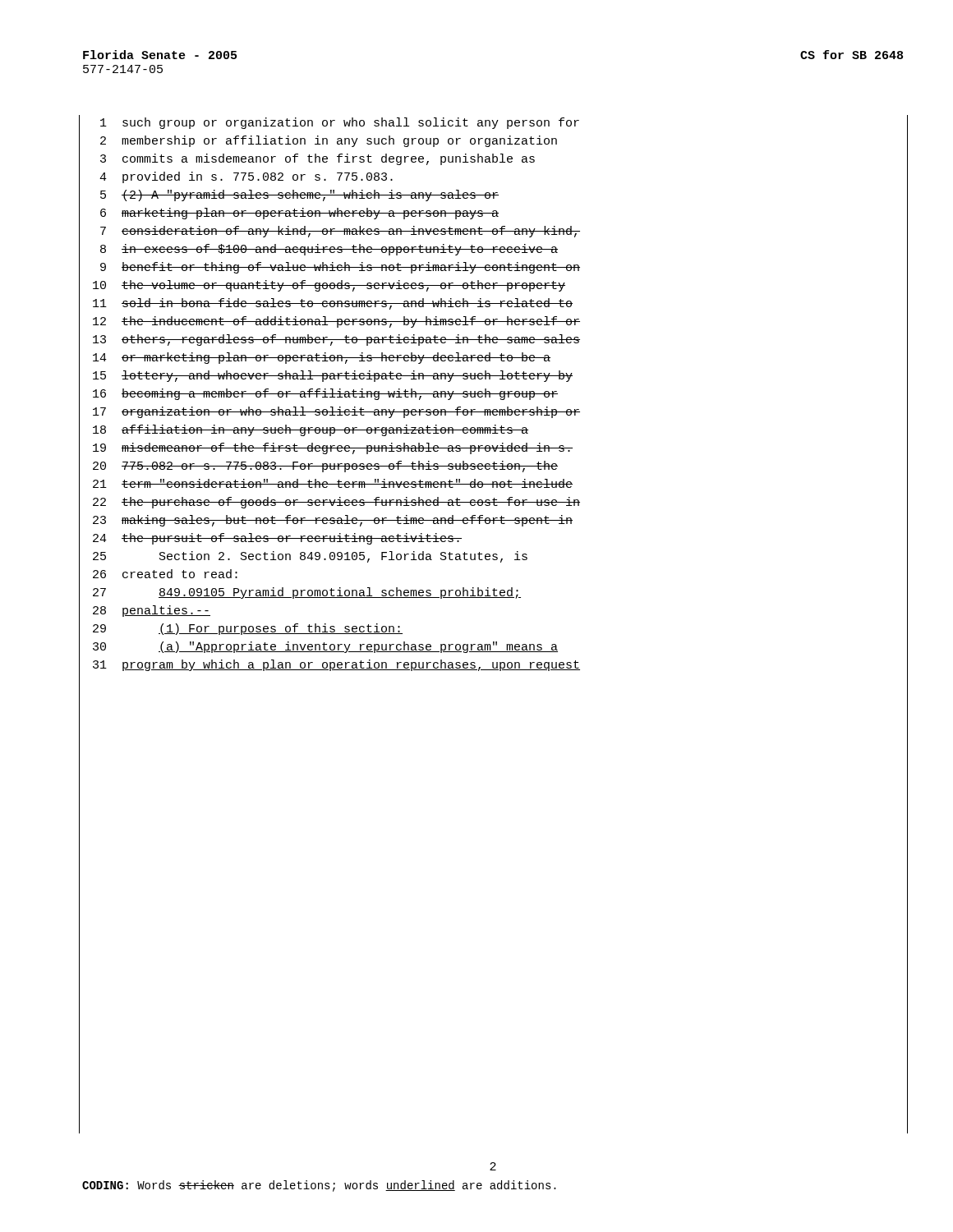Find the text starting "16 becoming a member of"
953x1232 pixels.
tap(493, 395)
